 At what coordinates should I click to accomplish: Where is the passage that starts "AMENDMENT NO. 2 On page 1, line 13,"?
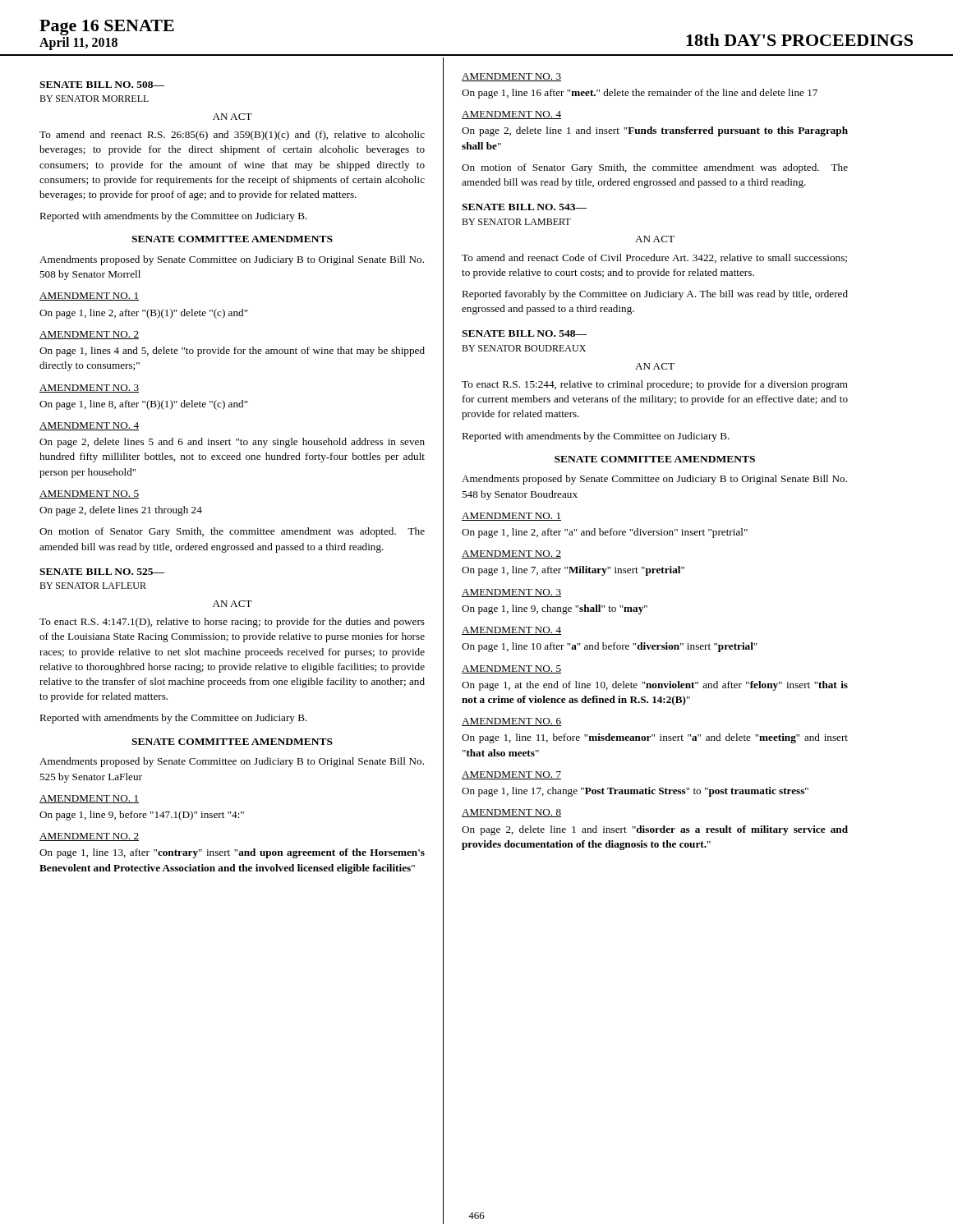pyautogui.click(x=232, y=852)
